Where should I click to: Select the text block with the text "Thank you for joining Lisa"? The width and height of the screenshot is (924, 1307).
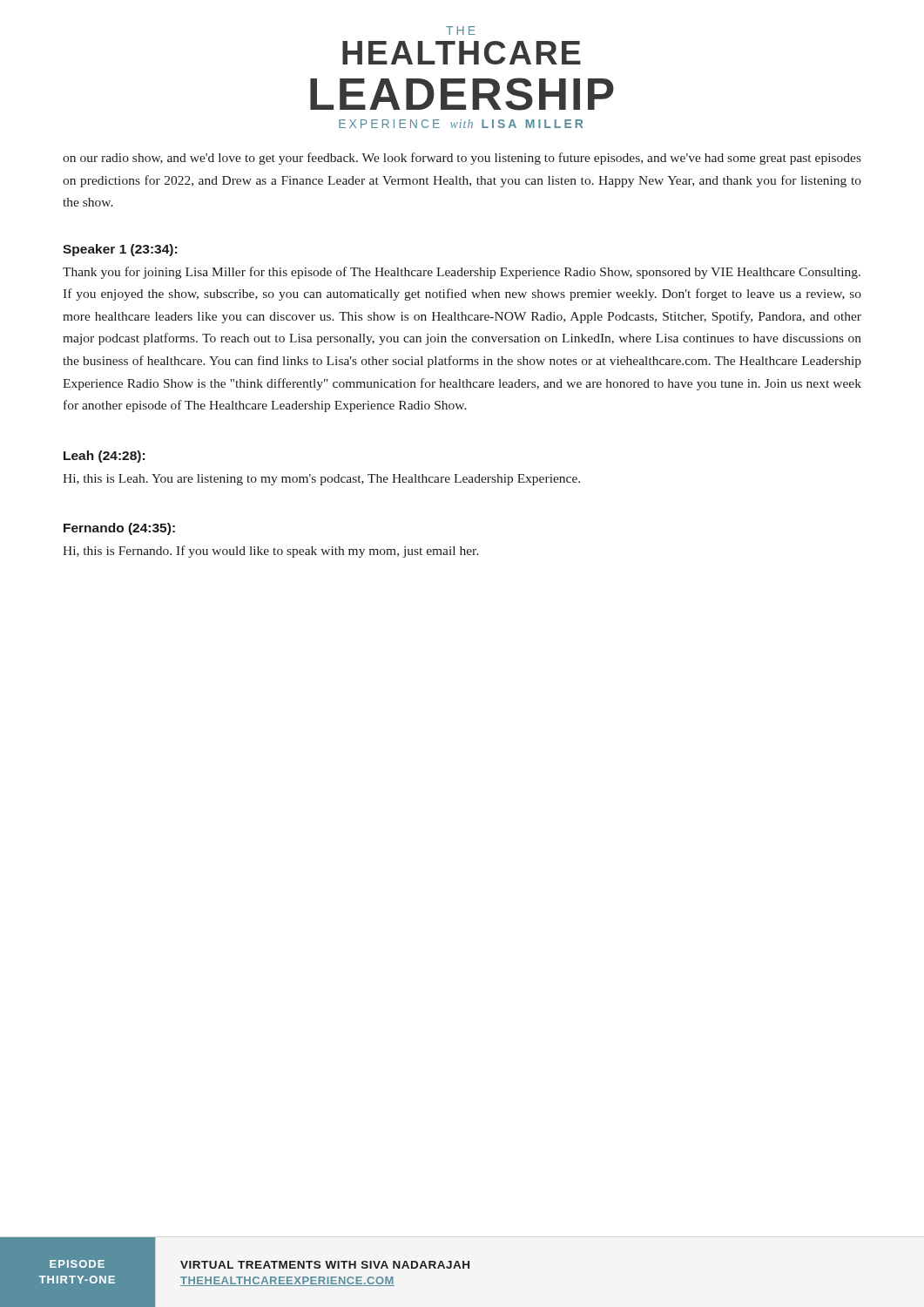(x=462, y=338)
